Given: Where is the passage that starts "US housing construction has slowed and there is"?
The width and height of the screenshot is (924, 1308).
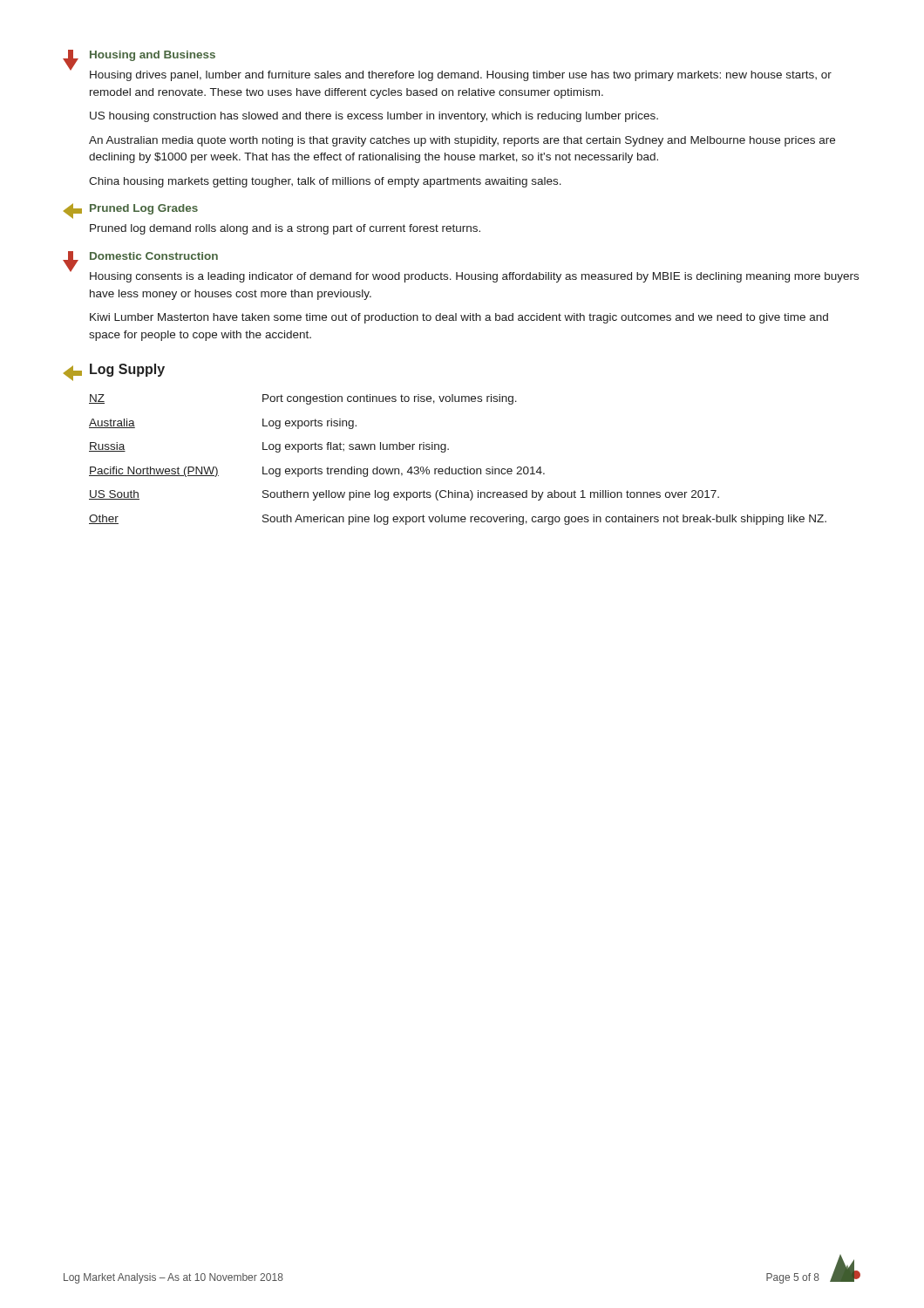Looking at the screenshot, I should click(374, 116).
